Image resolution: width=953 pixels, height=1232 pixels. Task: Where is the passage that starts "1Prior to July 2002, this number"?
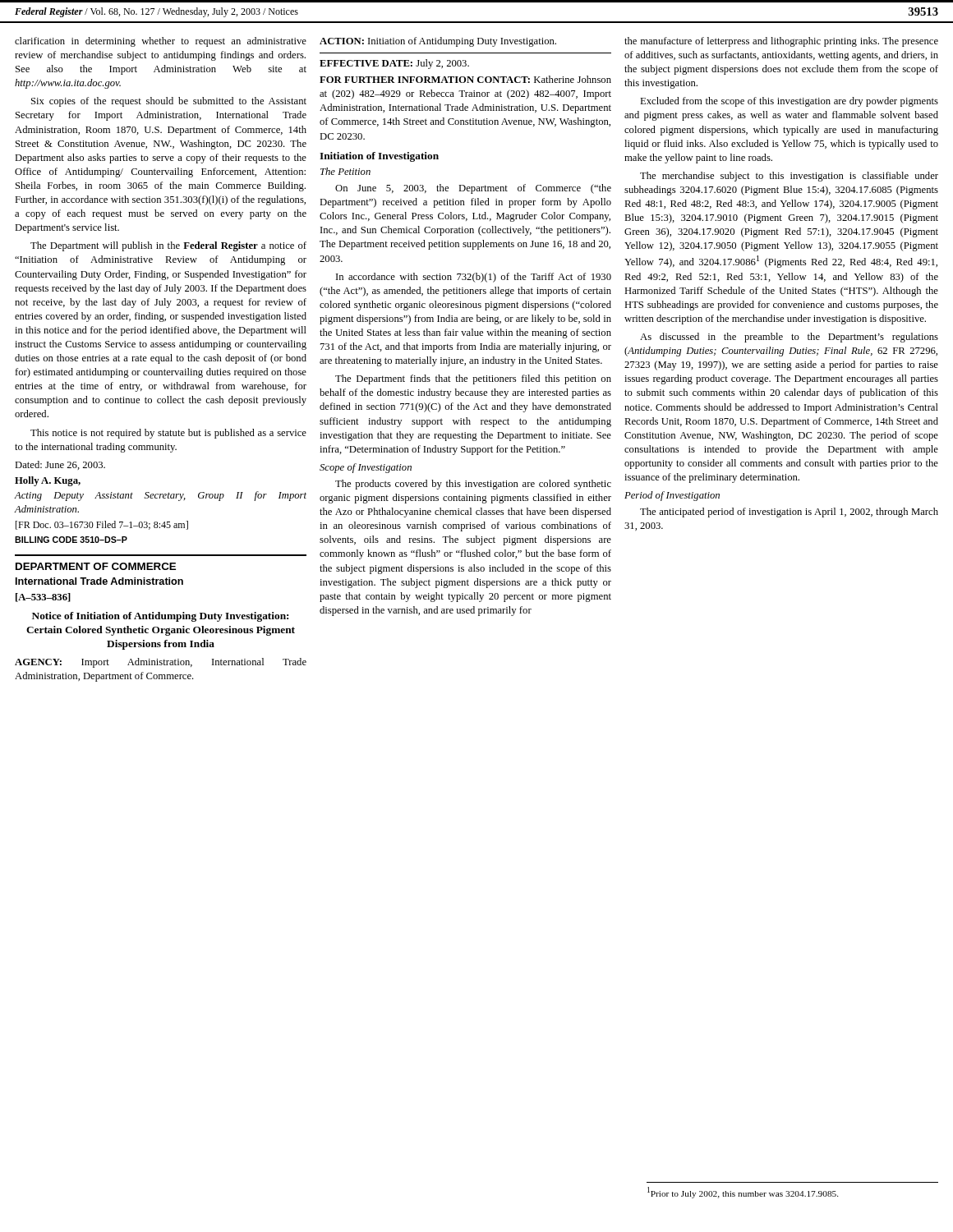coord(792,1192)
